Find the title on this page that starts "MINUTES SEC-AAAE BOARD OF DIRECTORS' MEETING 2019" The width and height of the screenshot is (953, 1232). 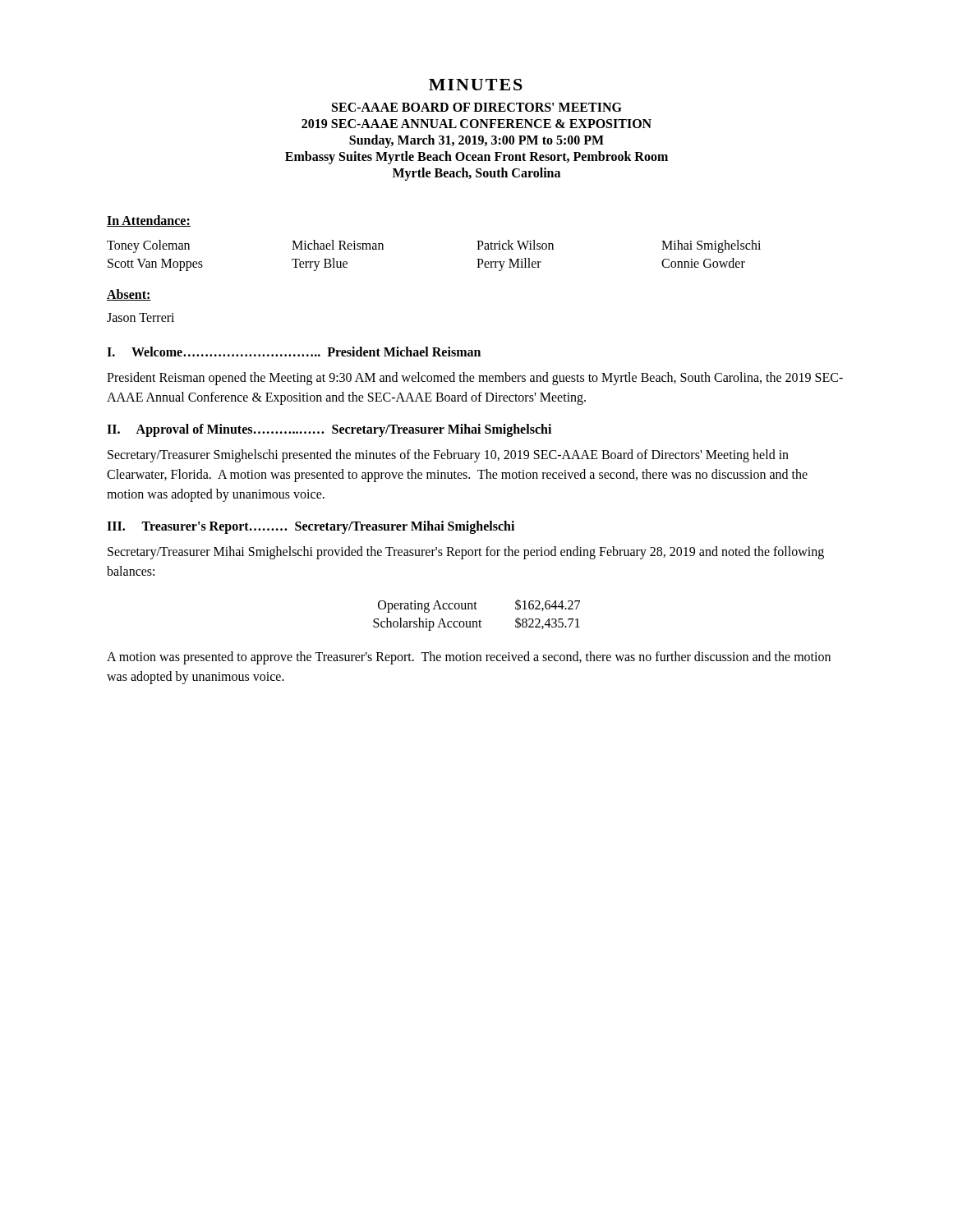[x=476, y=127]
